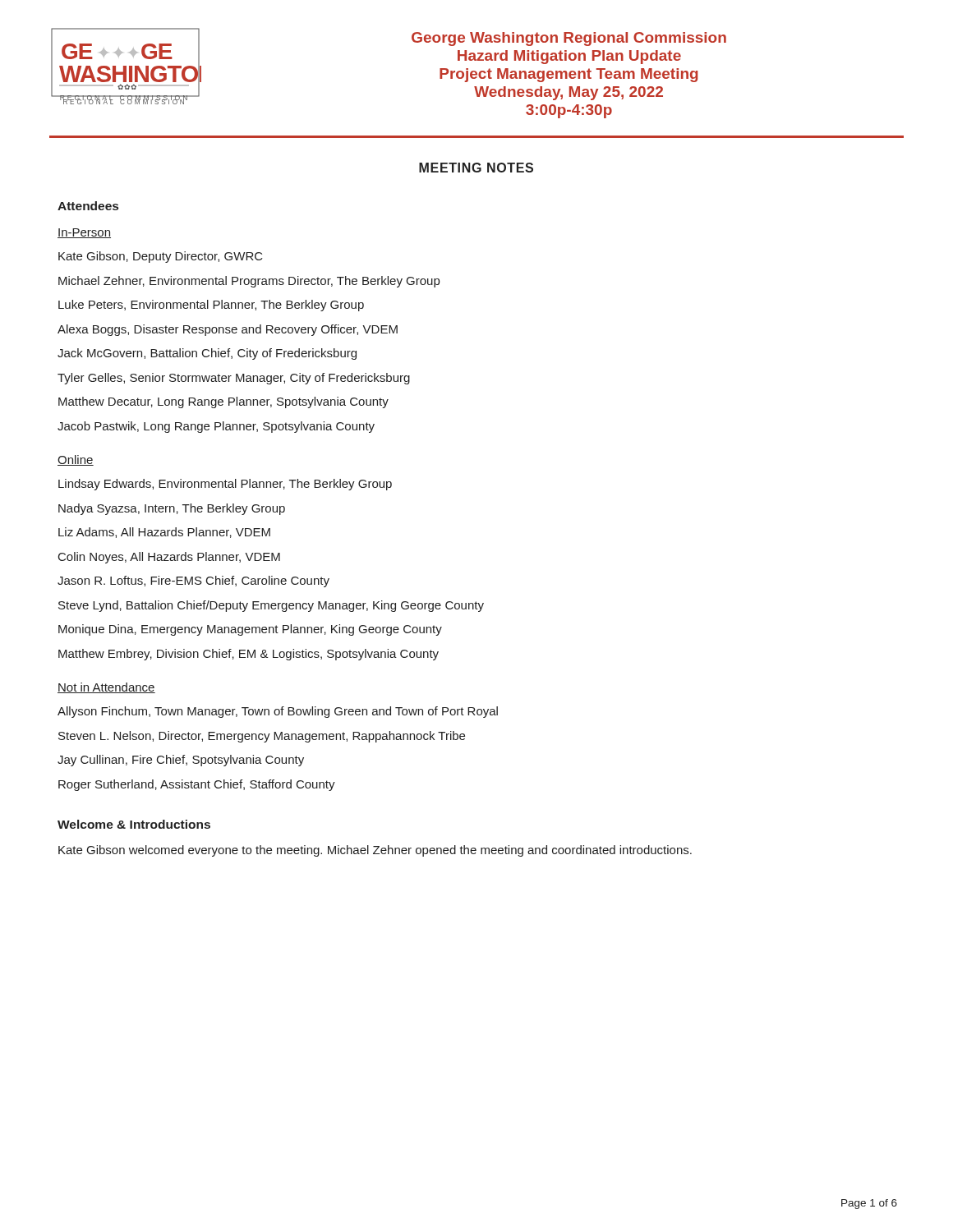Find the text block starting "Tyler Gelles, Senior Stormwater Manager,"
This screenshot has width=953, height=1232.
tap(234, 379)
